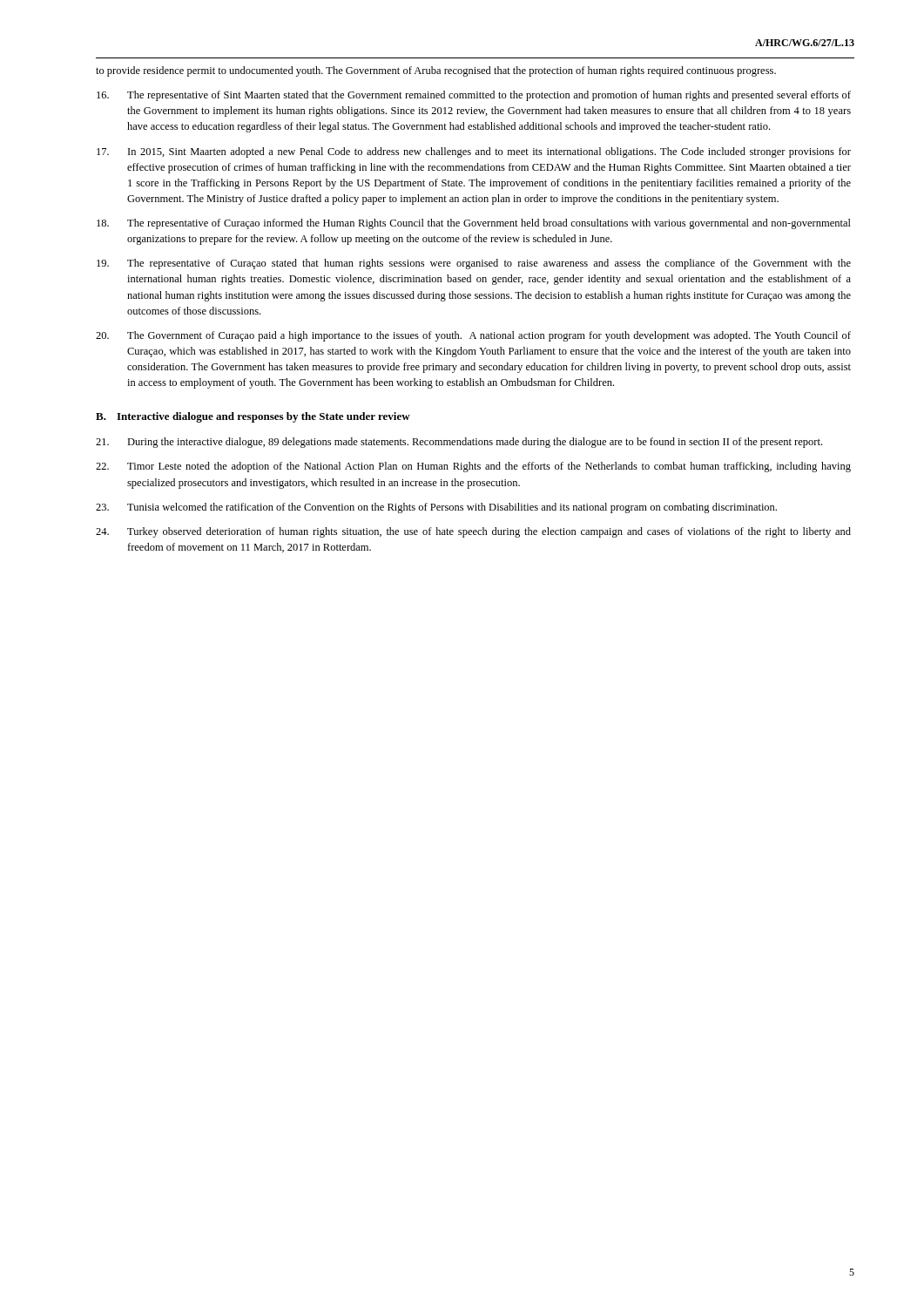Find the text block that says "In 2015, Sint Maarten"
The height and width of the screenshot is (1307, 924).
(x=473, y=175)
